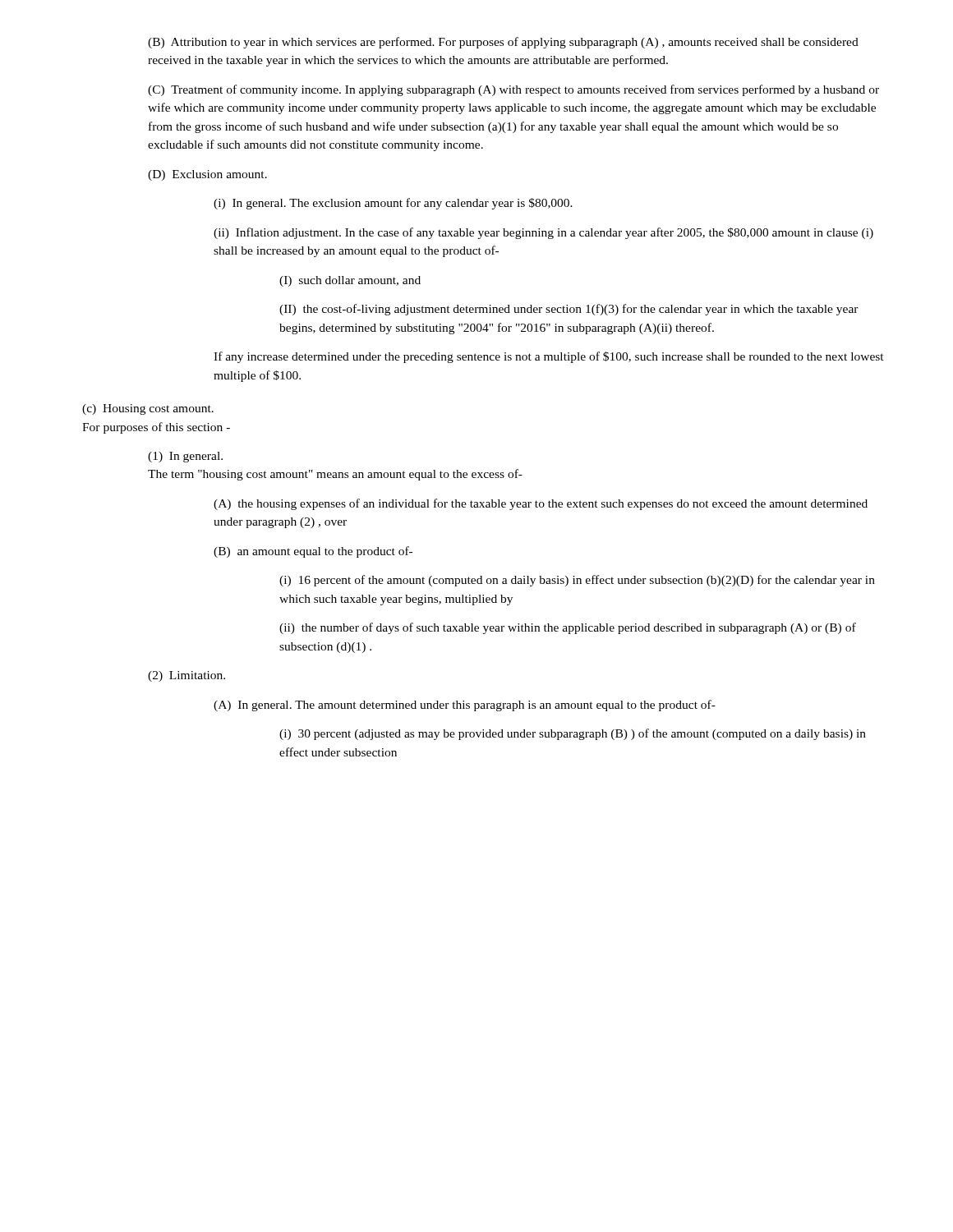
Task: Click on the block starting "(II) the cost-of-living adjustment determined under"
Action: 583,318
